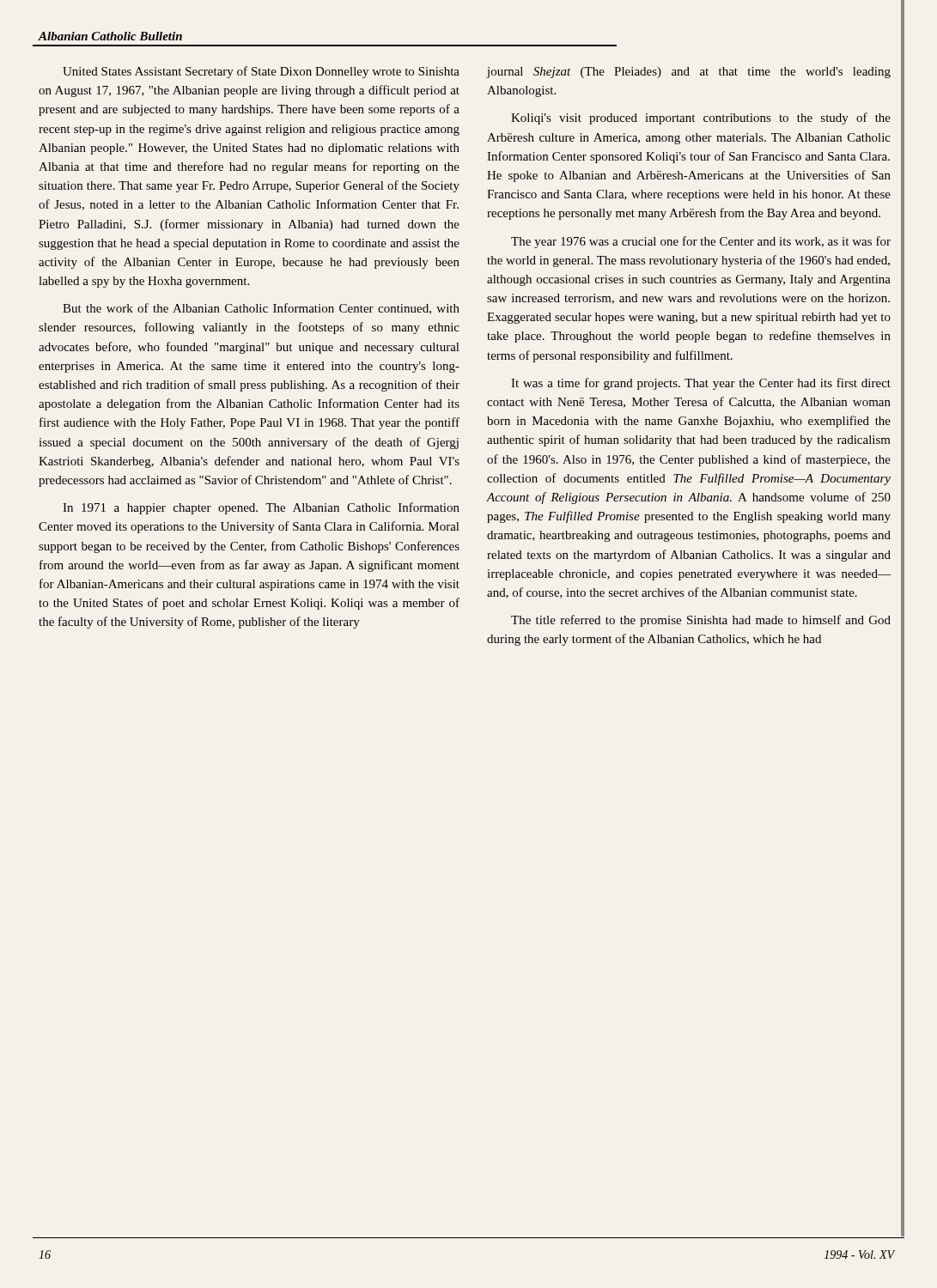Viewport: 937px width, 1288px height.
Task: Find the text block with the text "But the work of the Albanian Catholic Information"
Action: tap(249, 394)
